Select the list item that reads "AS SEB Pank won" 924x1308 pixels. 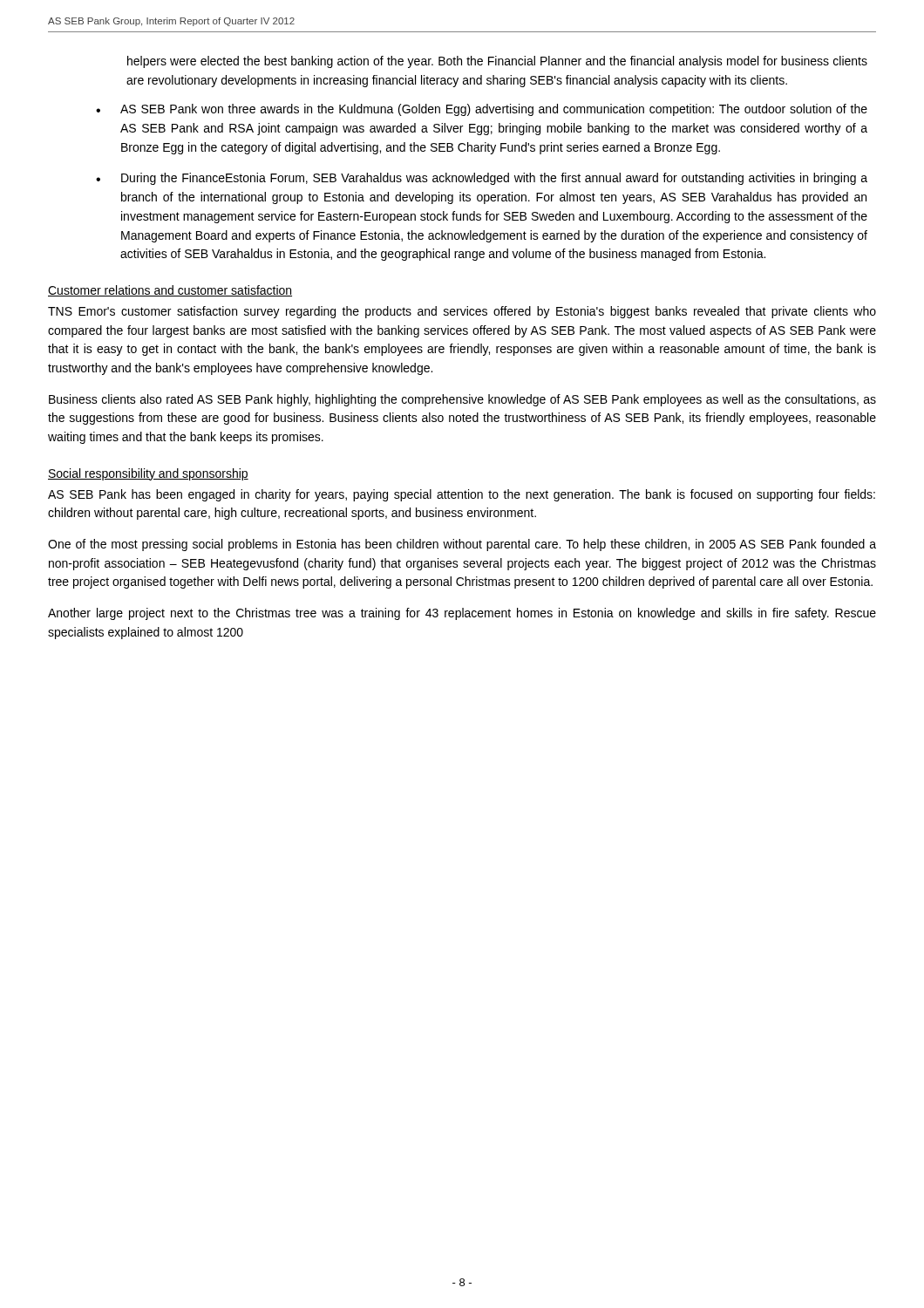[494, 128]
